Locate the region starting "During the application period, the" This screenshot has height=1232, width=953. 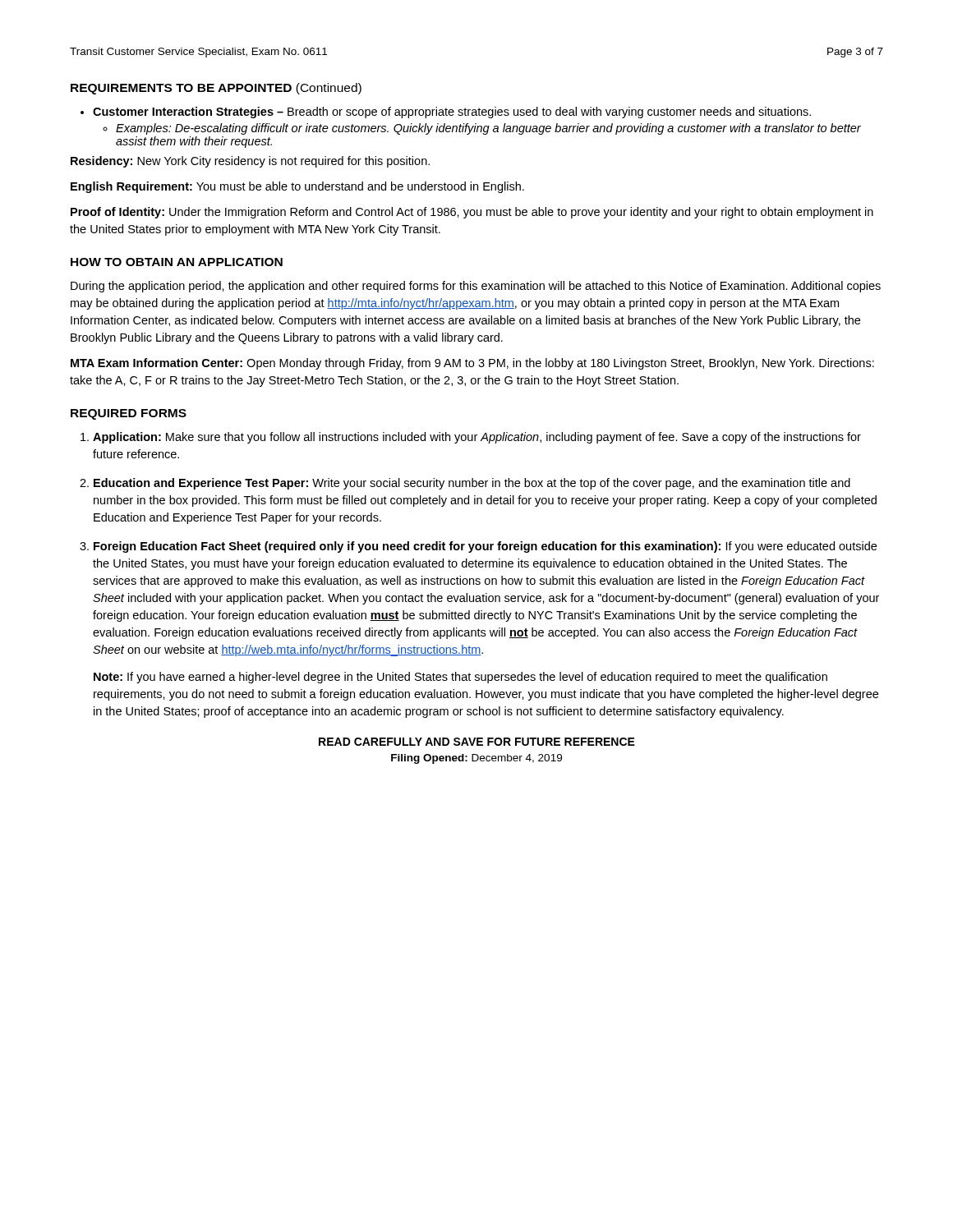click(x=475, y=312)
